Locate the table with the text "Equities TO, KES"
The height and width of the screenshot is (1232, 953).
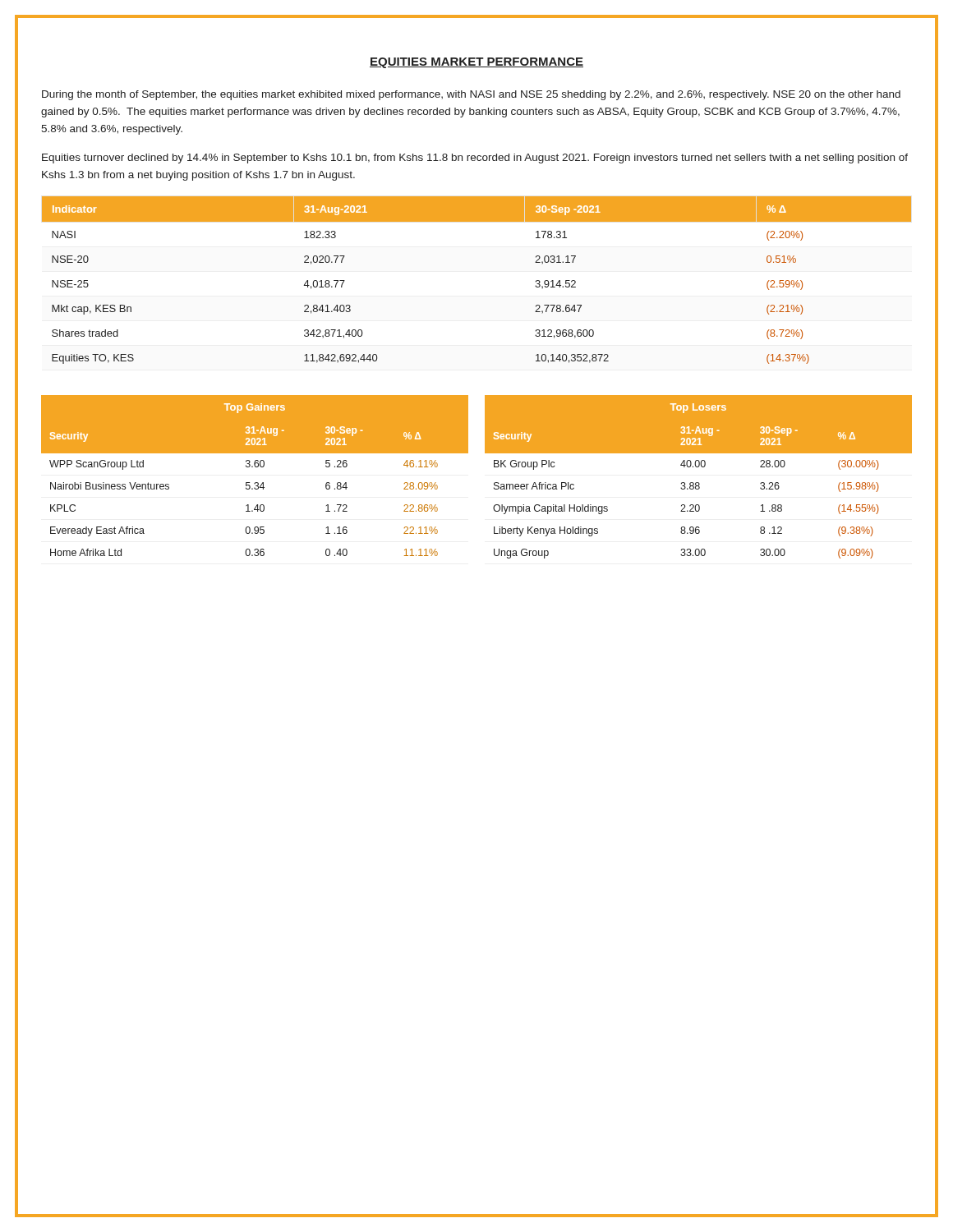[x=476, y=283]
